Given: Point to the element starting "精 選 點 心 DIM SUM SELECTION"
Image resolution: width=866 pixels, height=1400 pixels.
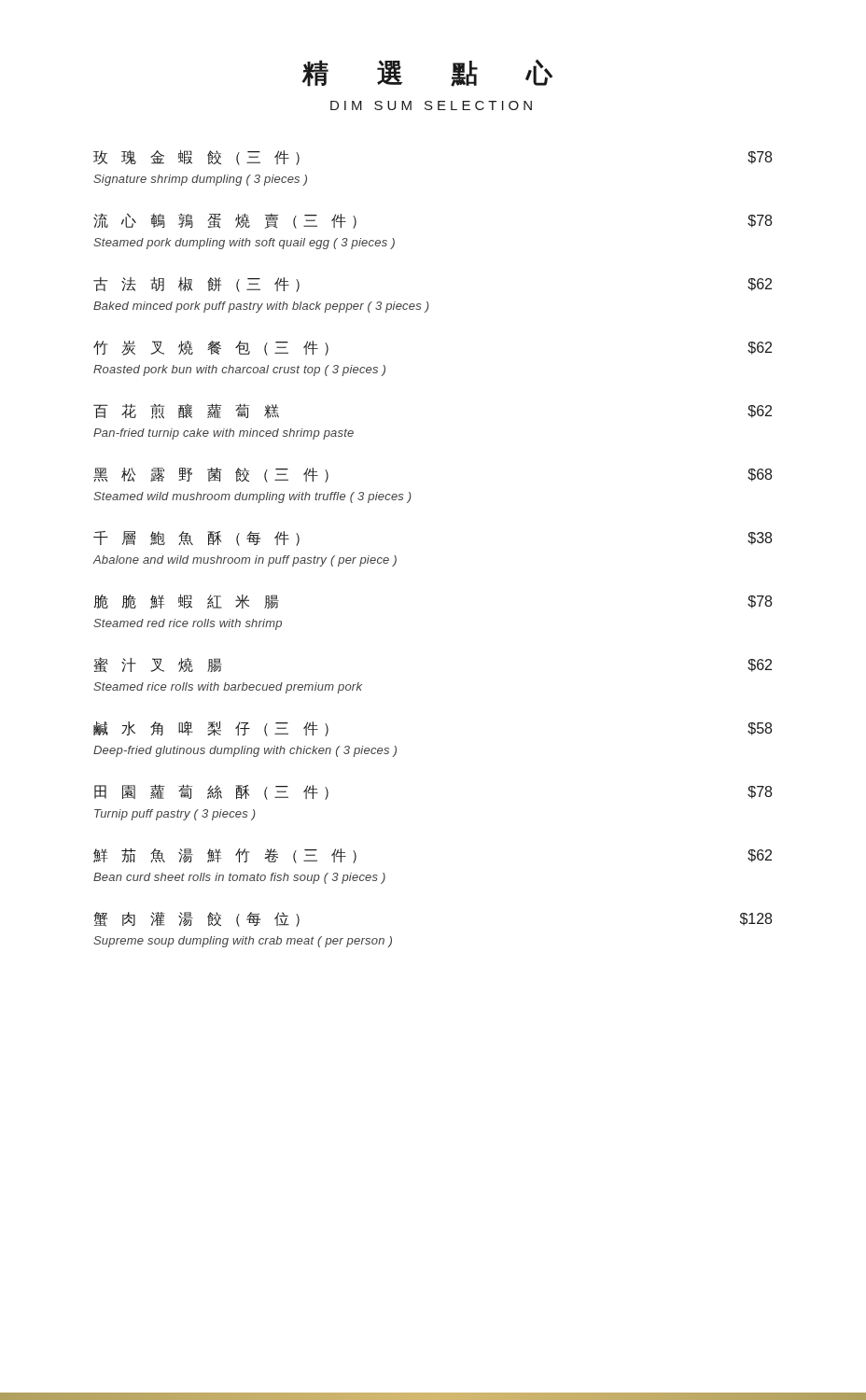Looking at the screenshot, I should 315,73.
